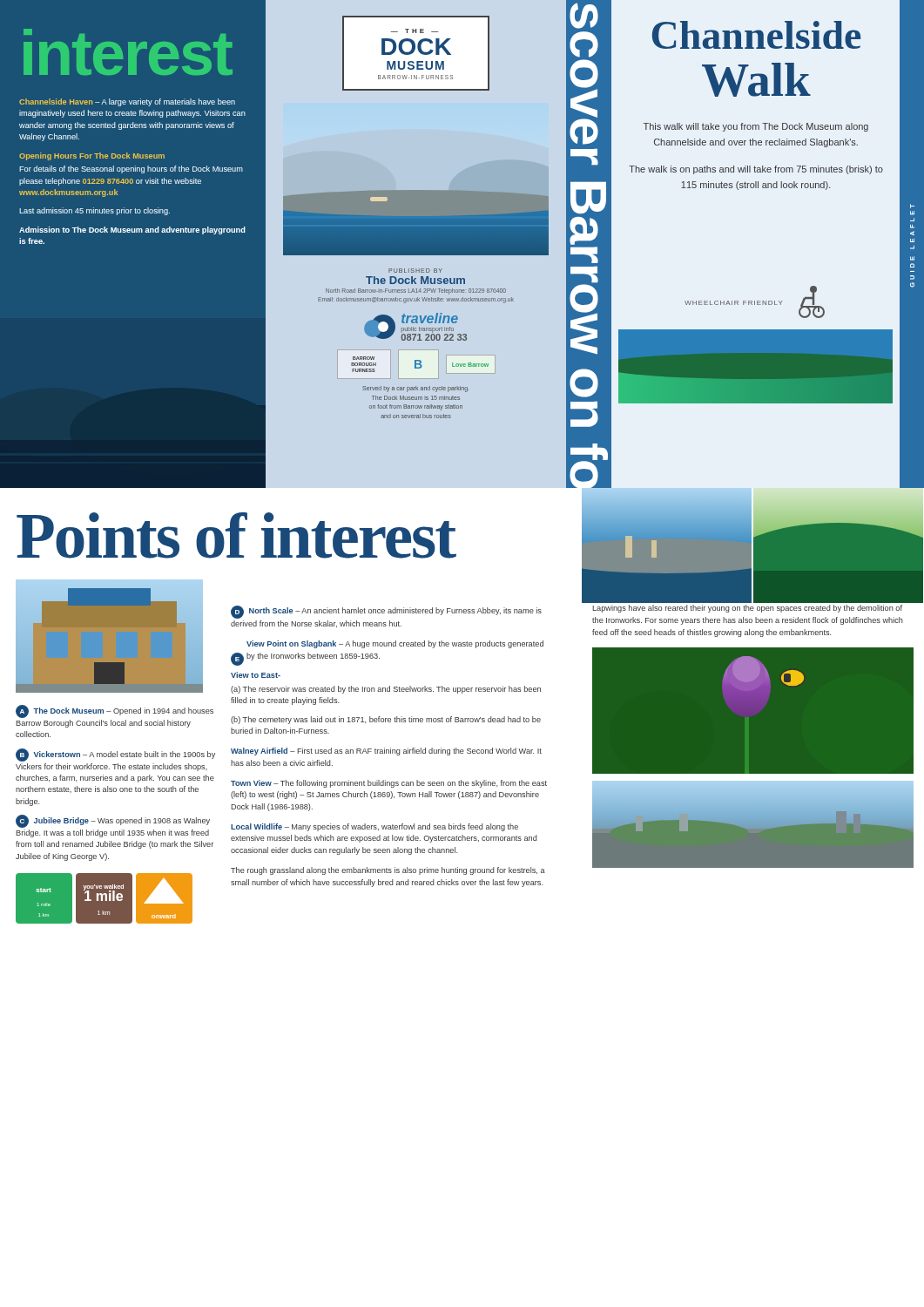
Task: Click on the block starting "For details of the Seasonal opening hours of"
Action: point(131,181)
